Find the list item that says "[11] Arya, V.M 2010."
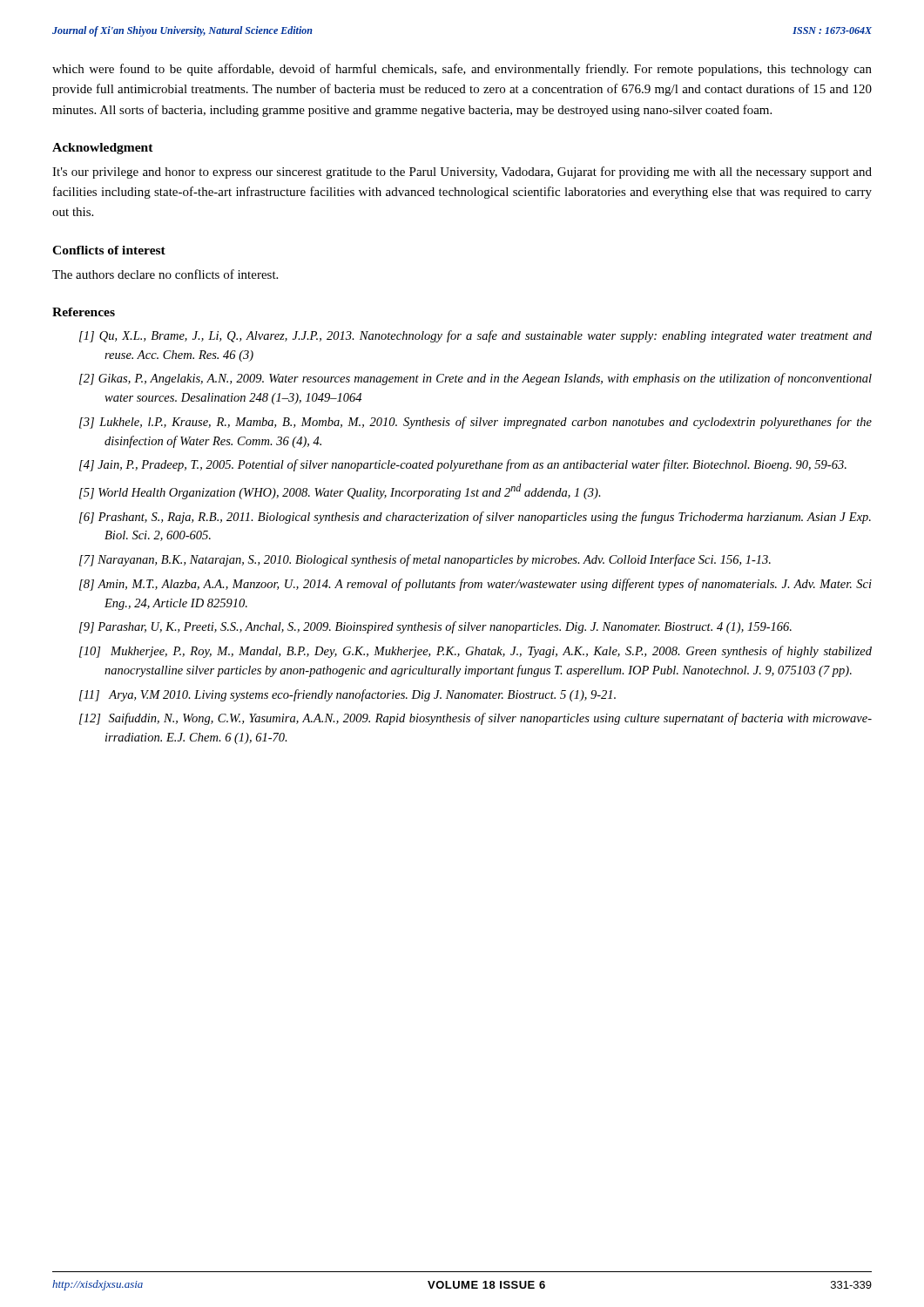924x1307 pixels. click(x=361, y=694)
